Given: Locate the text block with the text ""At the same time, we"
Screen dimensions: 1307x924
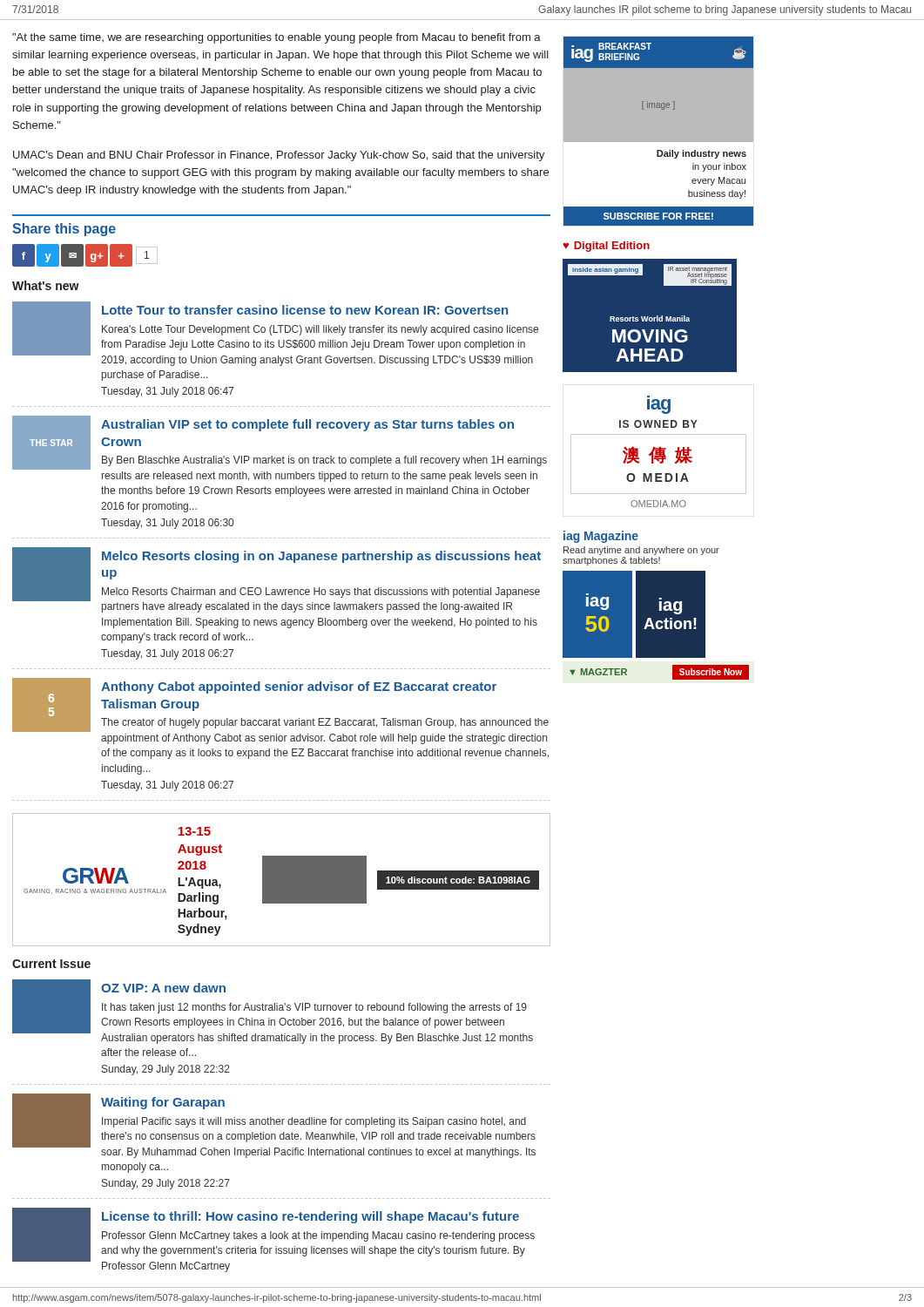Looking at the screenshot, I should [280, 81].
